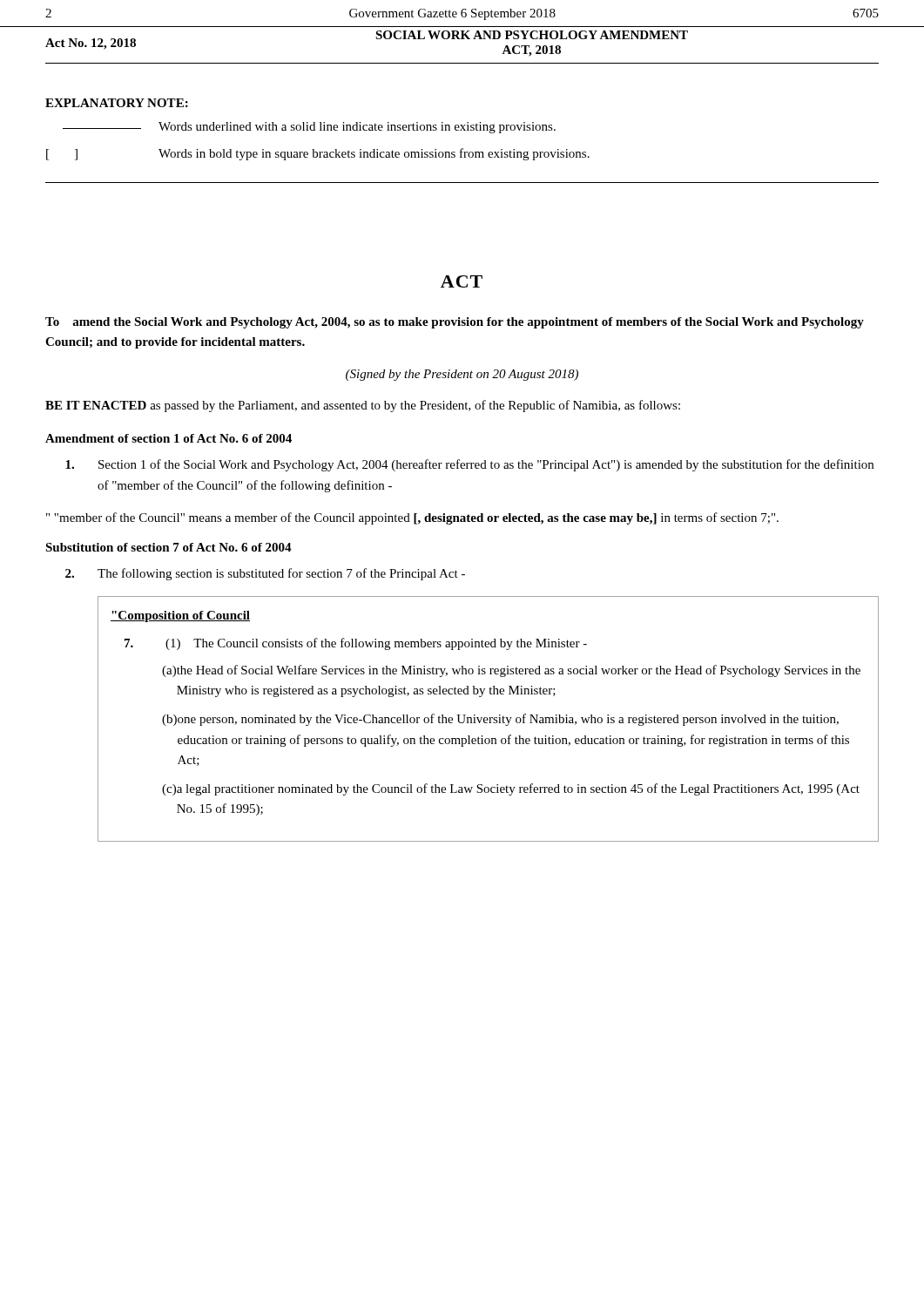
Task: Find the text block with the text "" "member of the"
Action: pyautogui.click(x=412, y=517)
